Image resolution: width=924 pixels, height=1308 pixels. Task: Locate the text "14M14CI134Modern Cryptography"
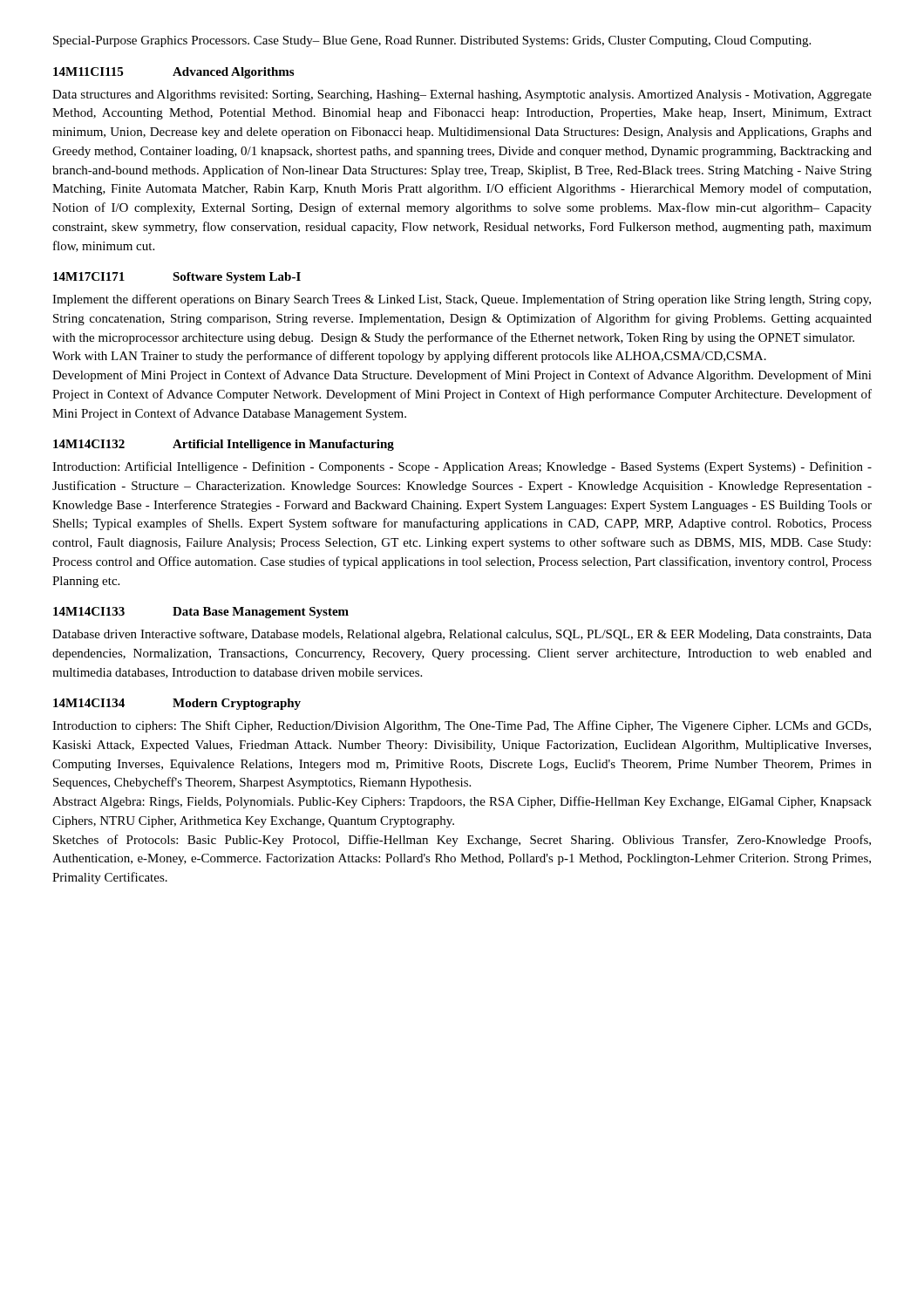177,704
